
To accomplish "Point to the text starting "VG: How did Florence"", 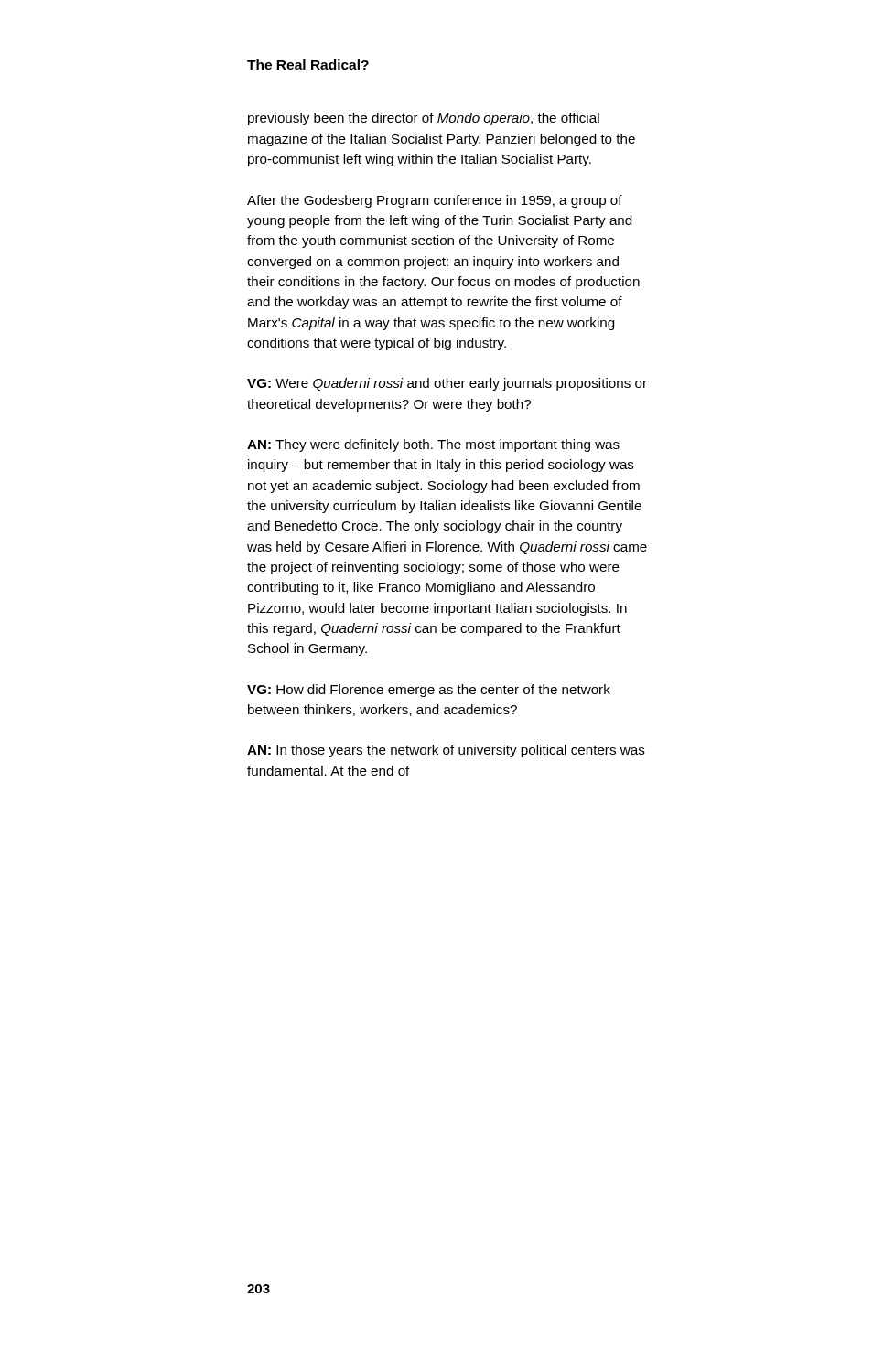I will coord(429,699).
